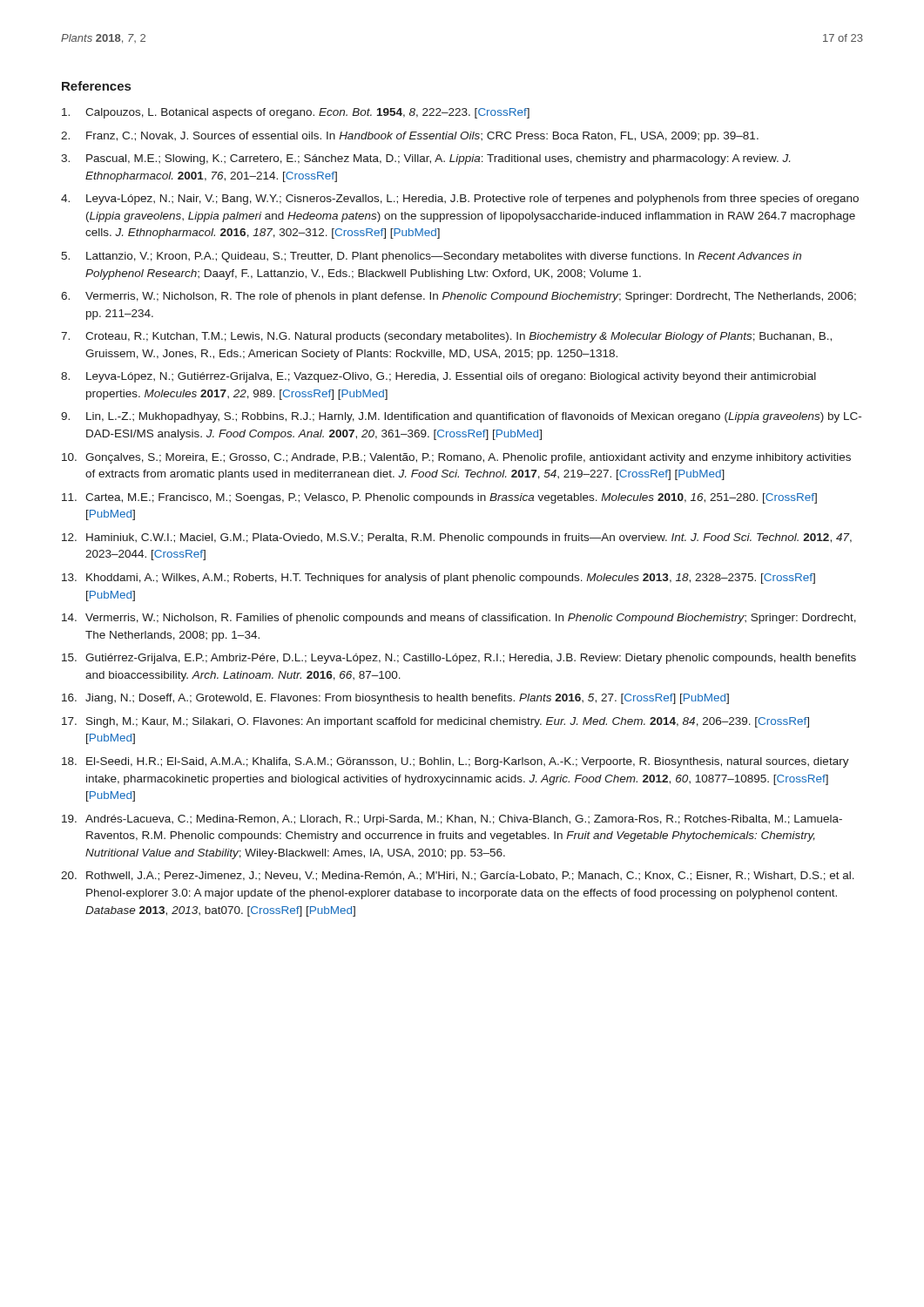Select the list item that says "19. Andrés-Lacueva, C.; Medina-Remon, A.; Llorach, R.;"
The width and height of the screenshot is (924, 1307).
(x=462, y=836)
